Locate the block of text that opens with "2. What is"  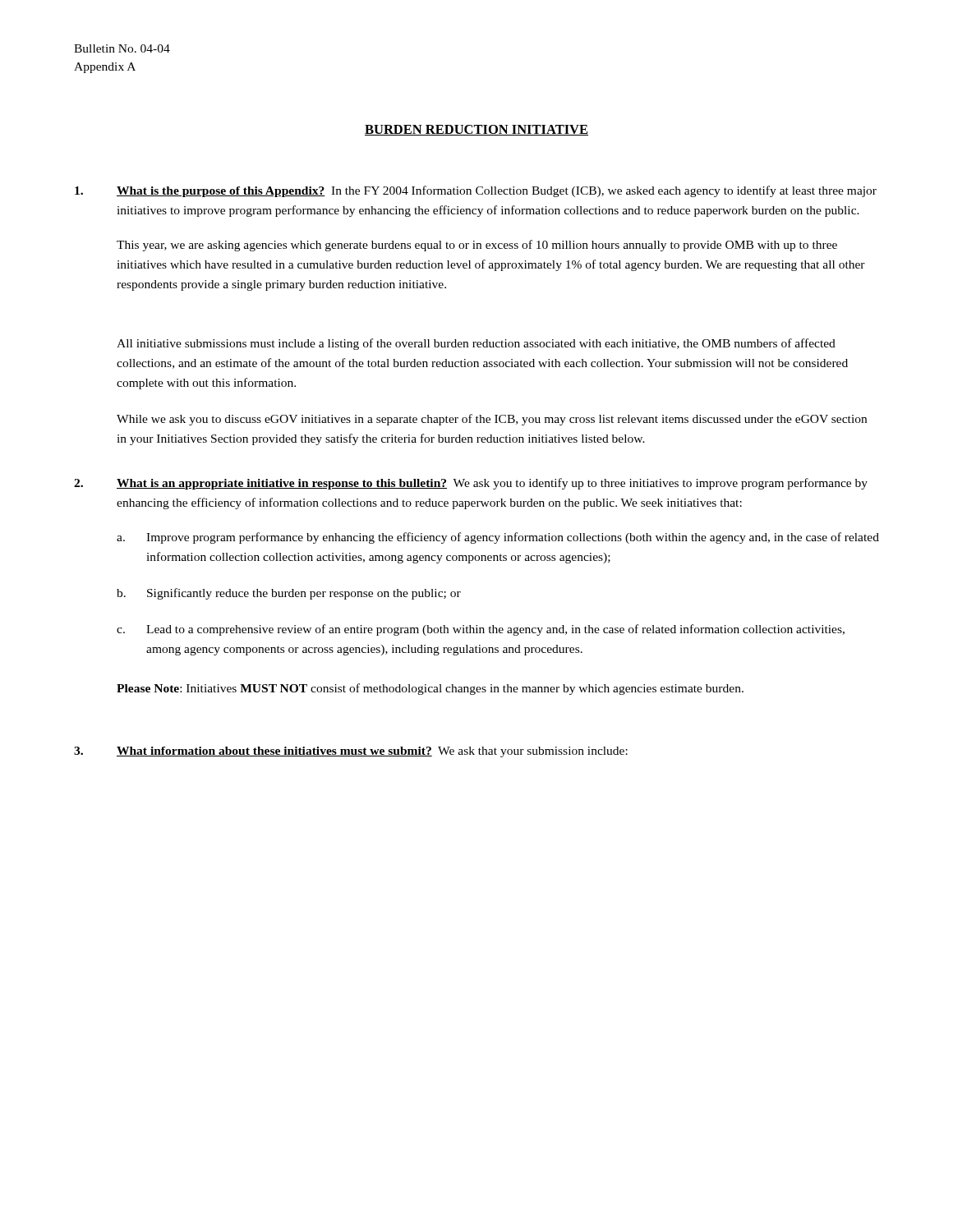(471, 484)
